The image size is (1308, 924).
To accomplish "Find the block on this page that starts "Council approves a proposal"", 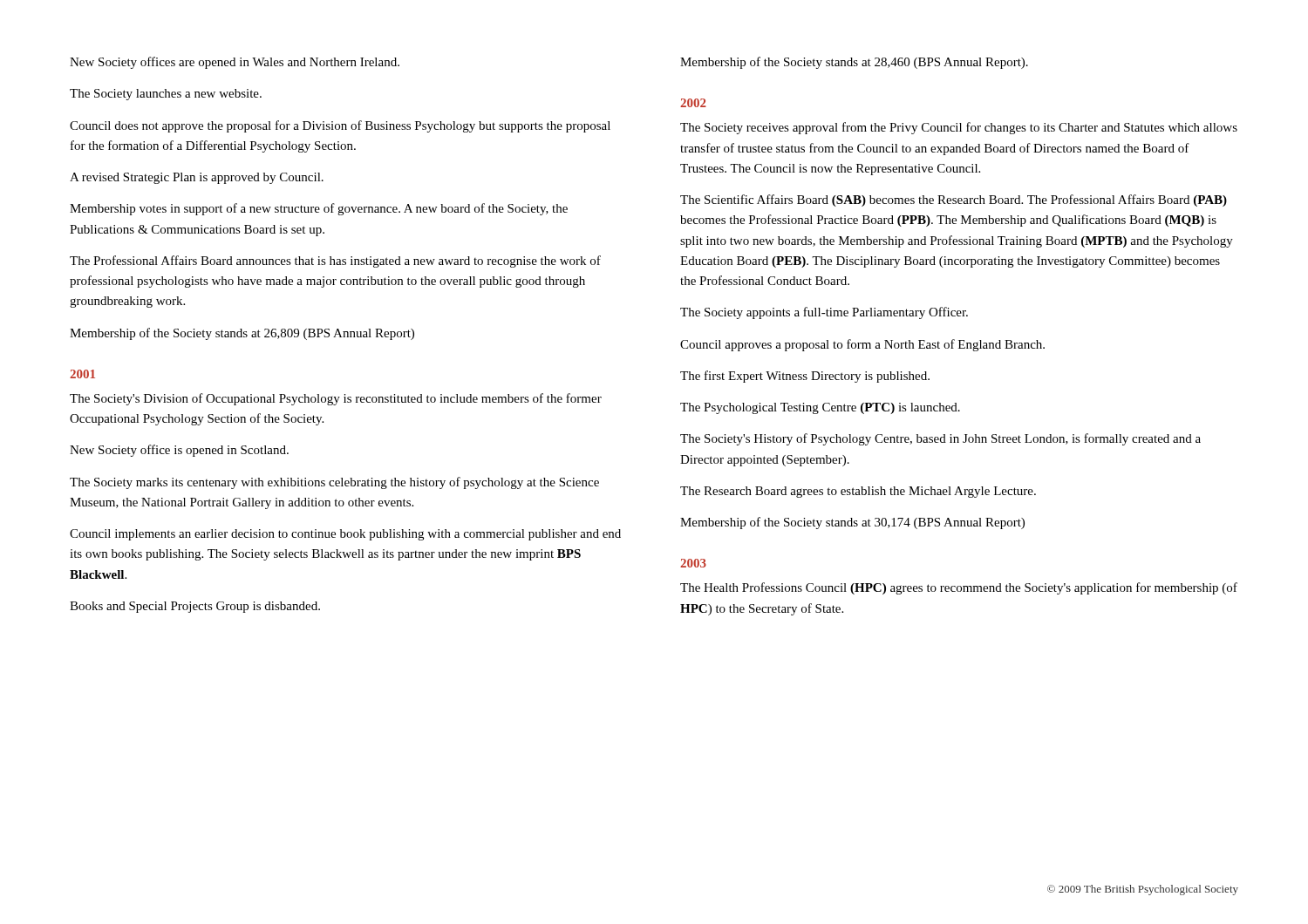I will [x=863, y=344].
